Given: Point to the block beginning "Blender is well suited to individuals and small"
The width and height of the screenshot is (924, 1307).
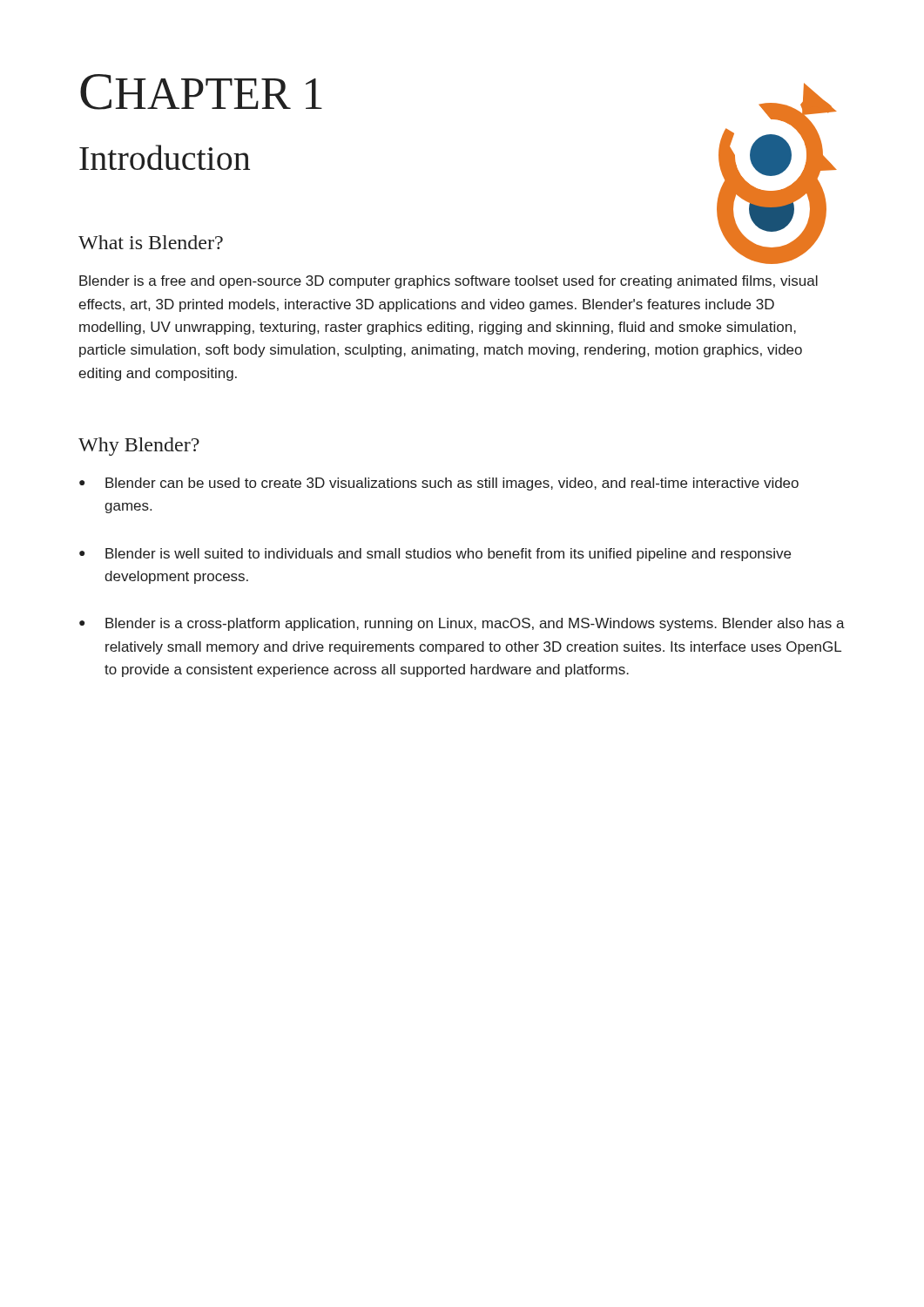Looking at the screenshot, I should point(462,565).
